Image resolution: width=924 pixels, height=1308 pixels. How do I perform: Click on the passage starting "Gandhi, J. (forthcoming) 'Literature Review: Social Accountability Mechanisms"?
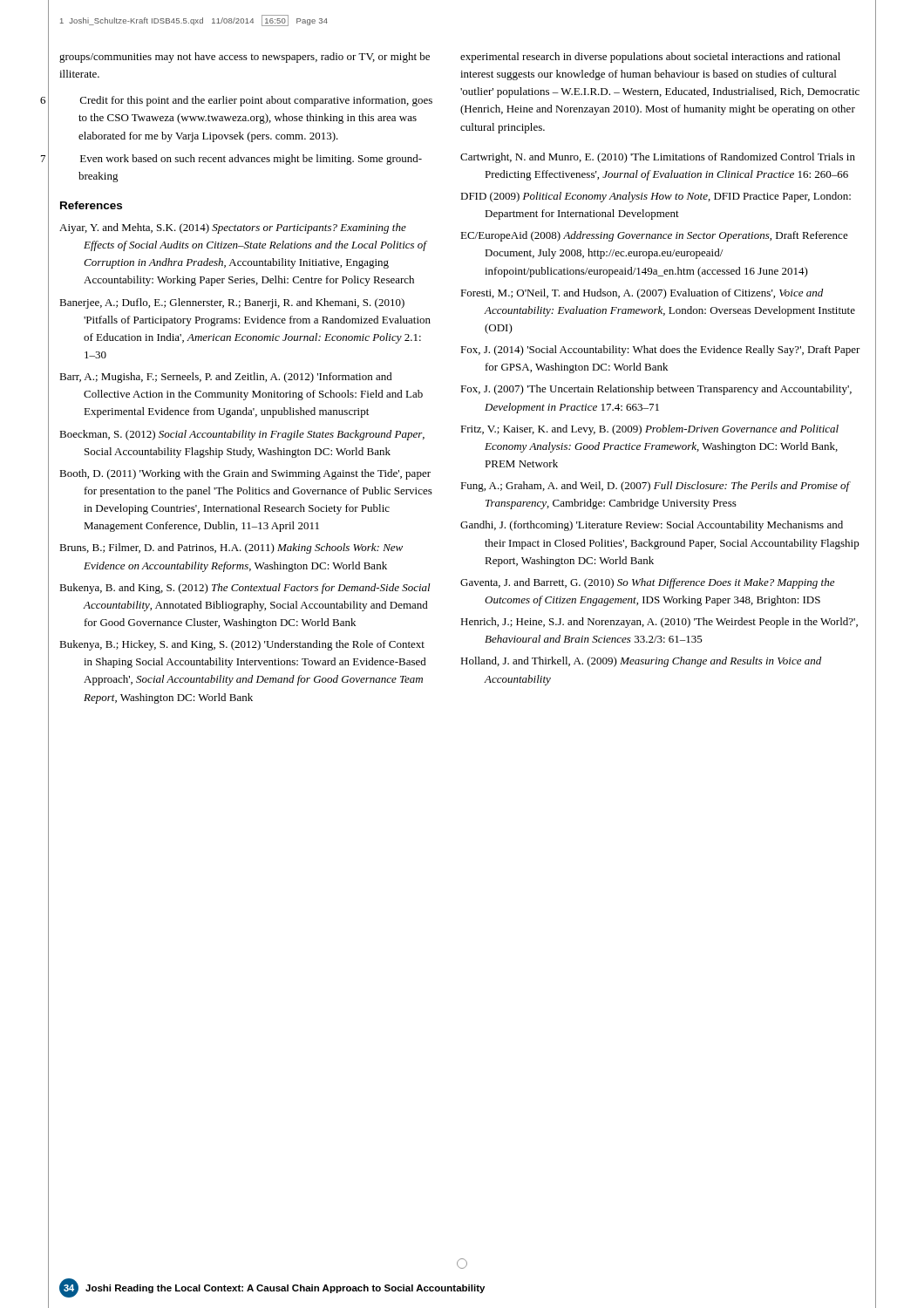point(660,542)
